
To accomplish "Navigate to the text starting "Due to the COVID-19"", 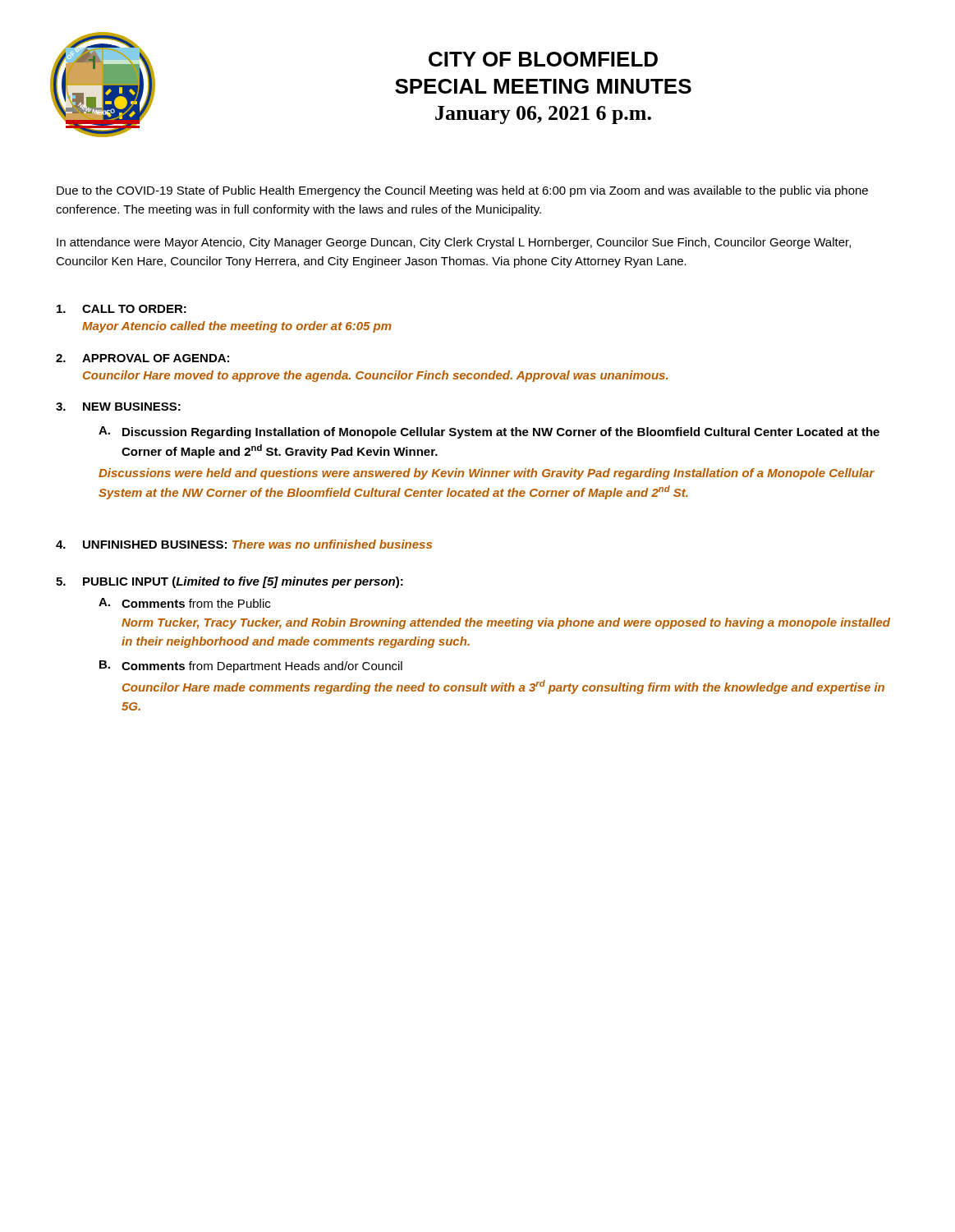I will (x=462, y=199).
